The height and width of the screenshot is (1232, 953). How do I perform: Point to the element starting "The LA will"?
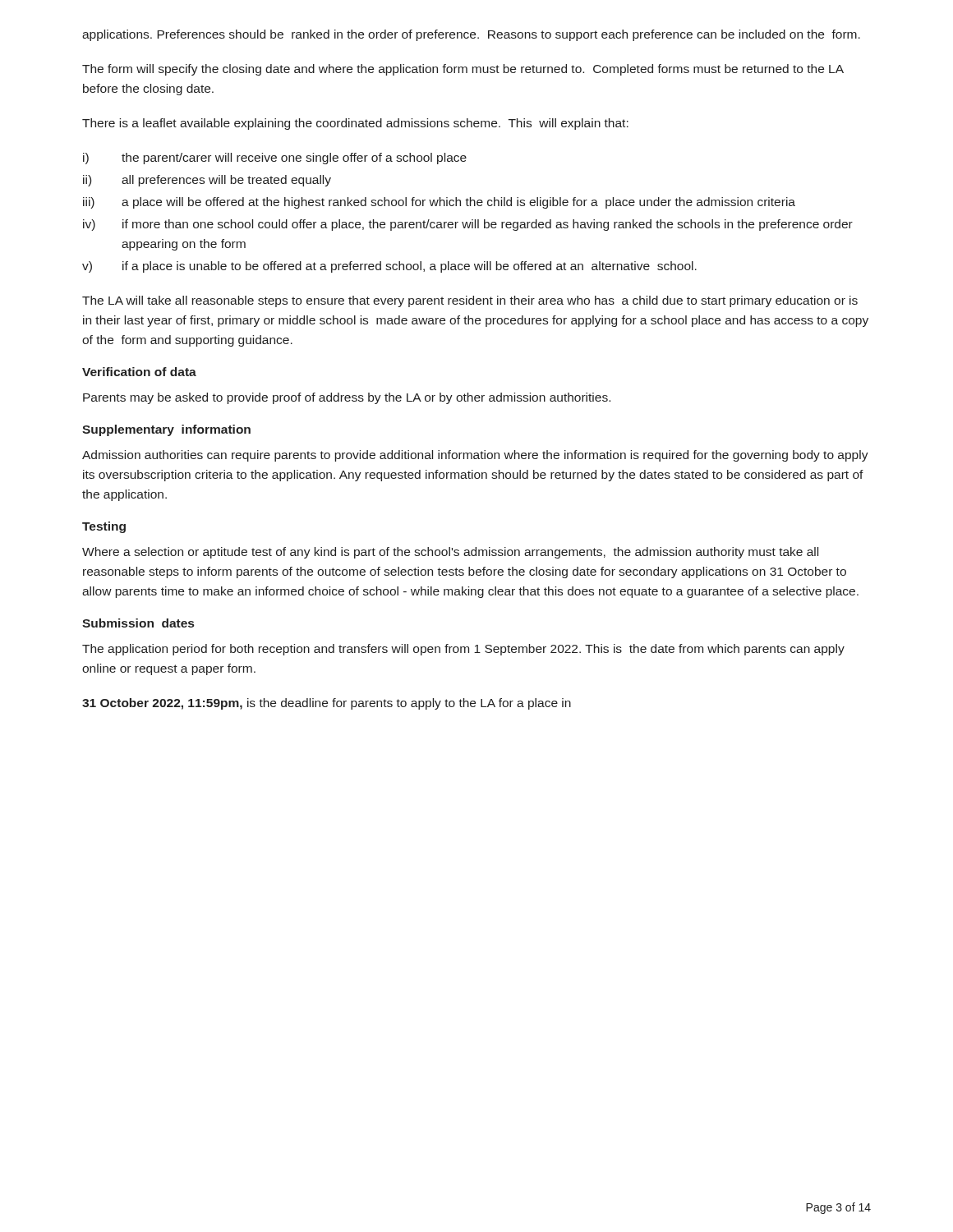click(475, 320)
